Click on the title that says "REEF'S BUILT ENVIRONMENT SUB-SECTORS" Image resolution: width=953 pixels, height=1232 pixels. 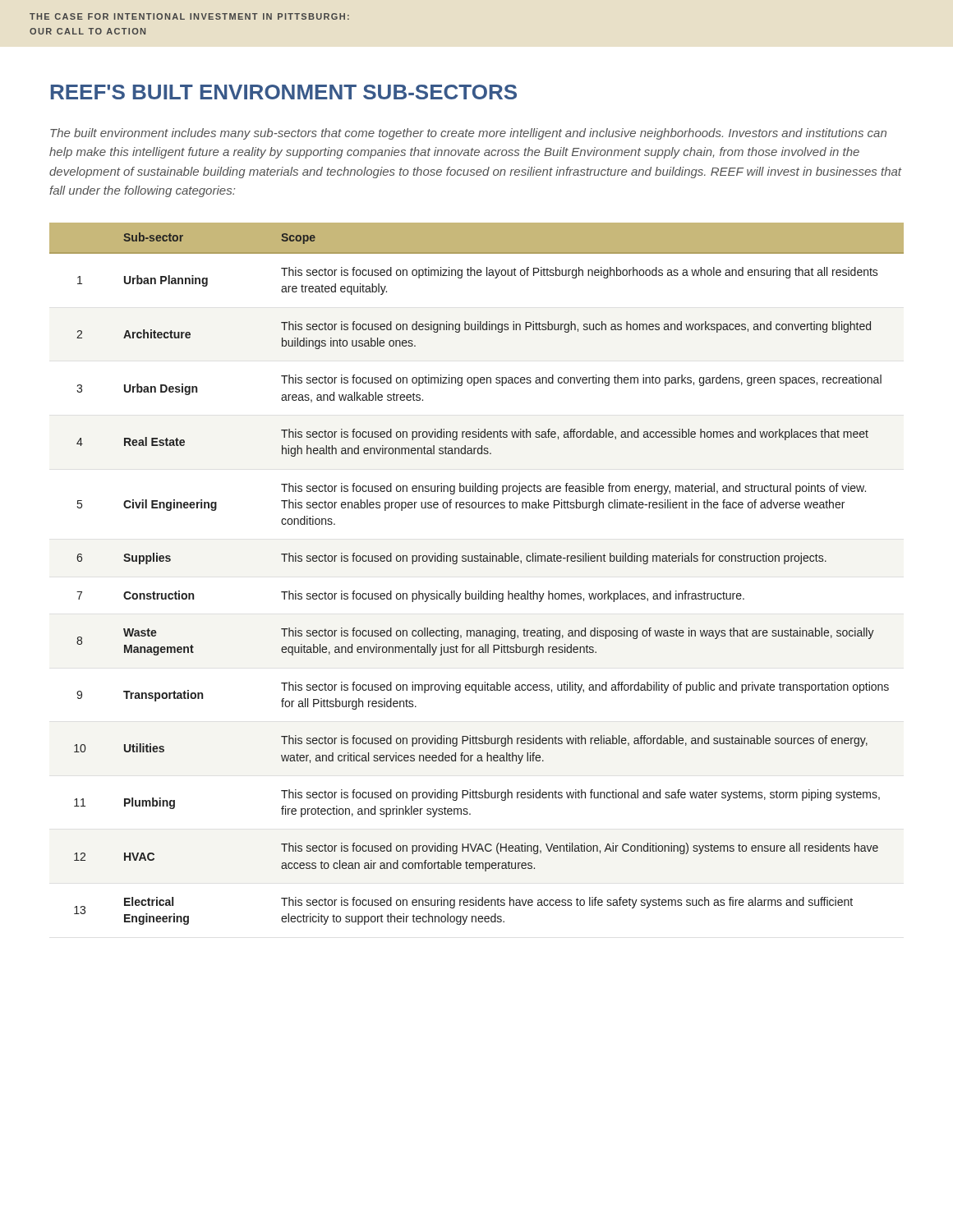point(283,92)
